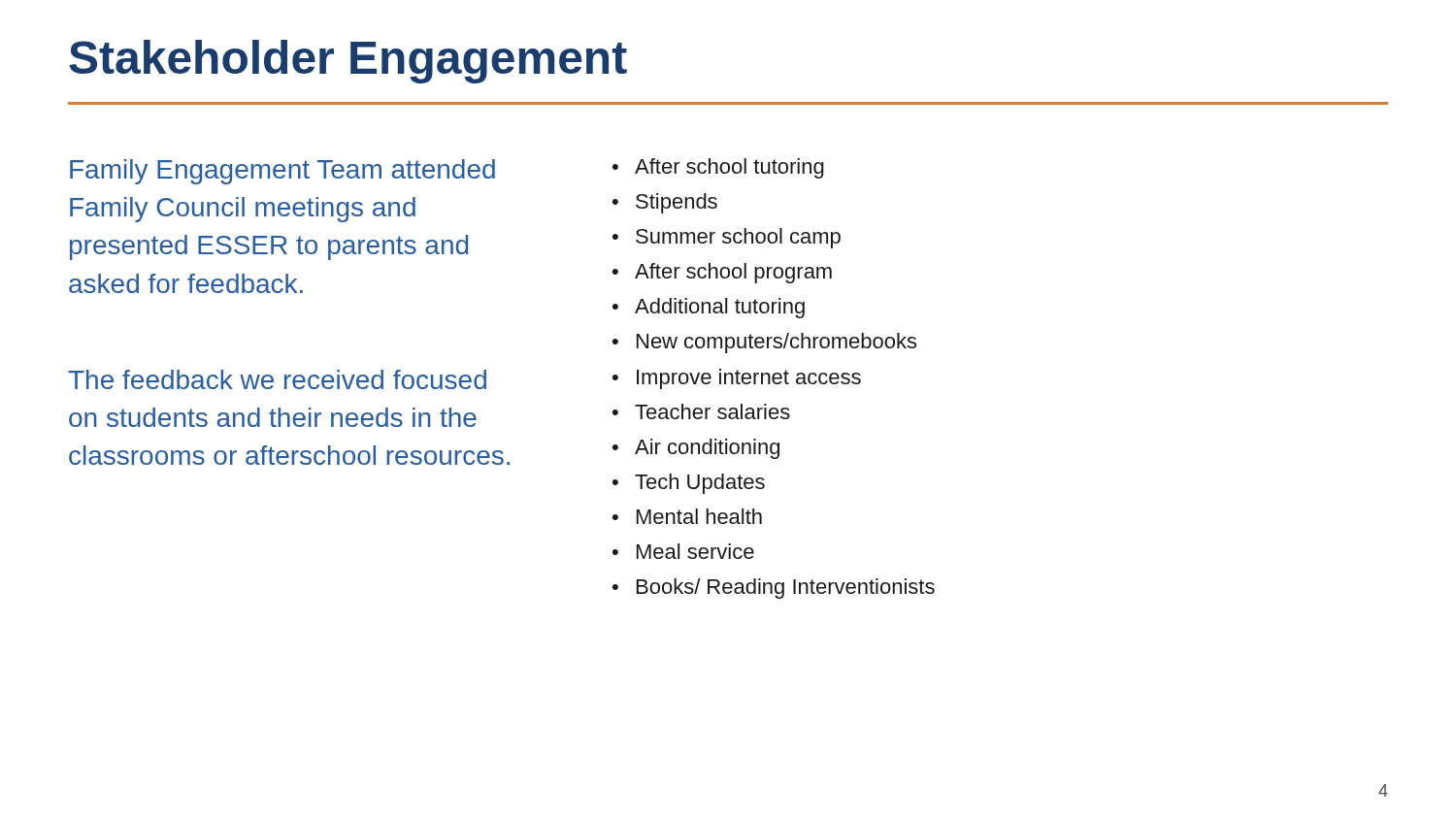Screen dimensions: 819x1456
Task: Point to the element starting "Tech Updates"
Action: coord(700,482)
